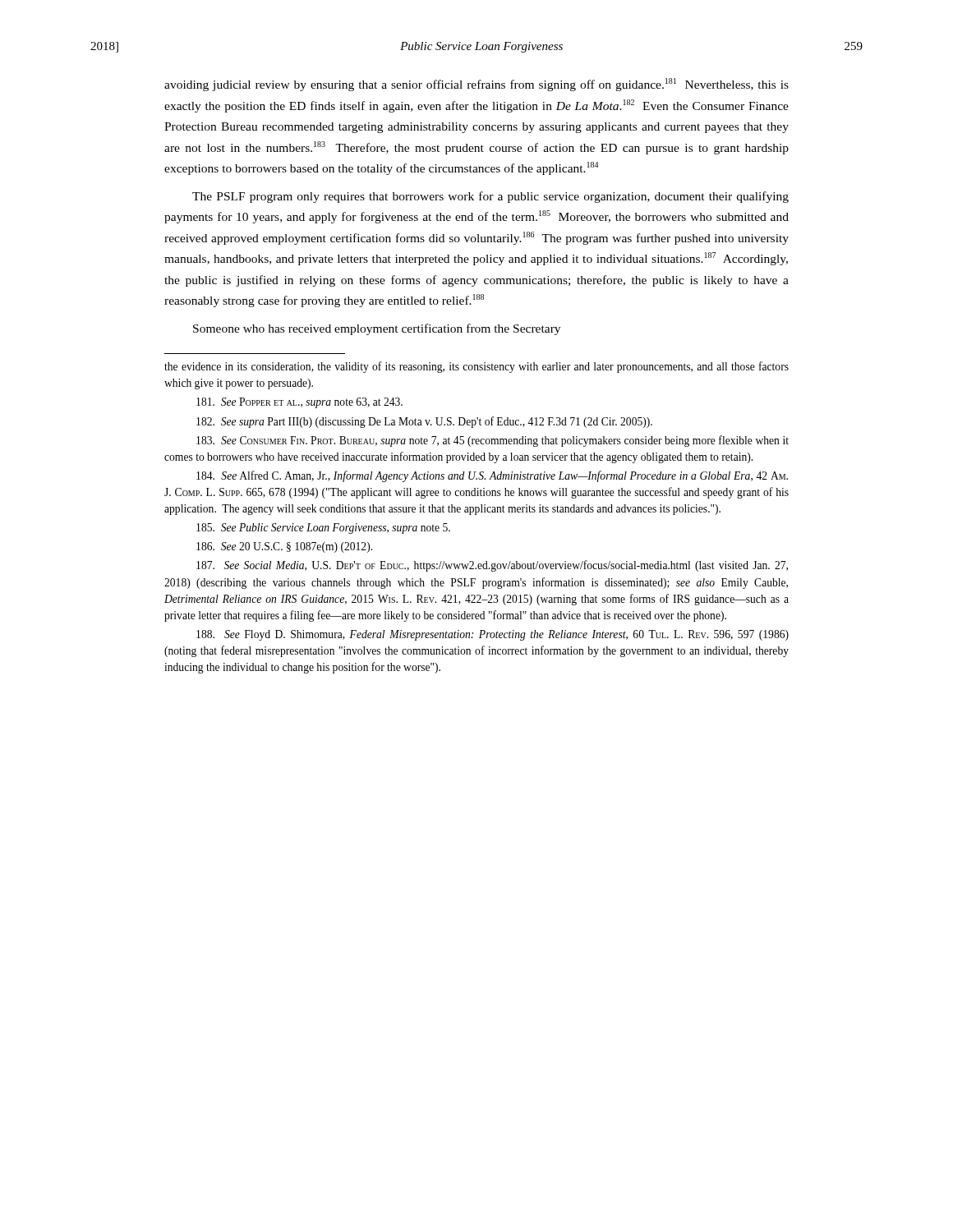Where is the passage that starts "See Popper et"?

tap(299, 402)
